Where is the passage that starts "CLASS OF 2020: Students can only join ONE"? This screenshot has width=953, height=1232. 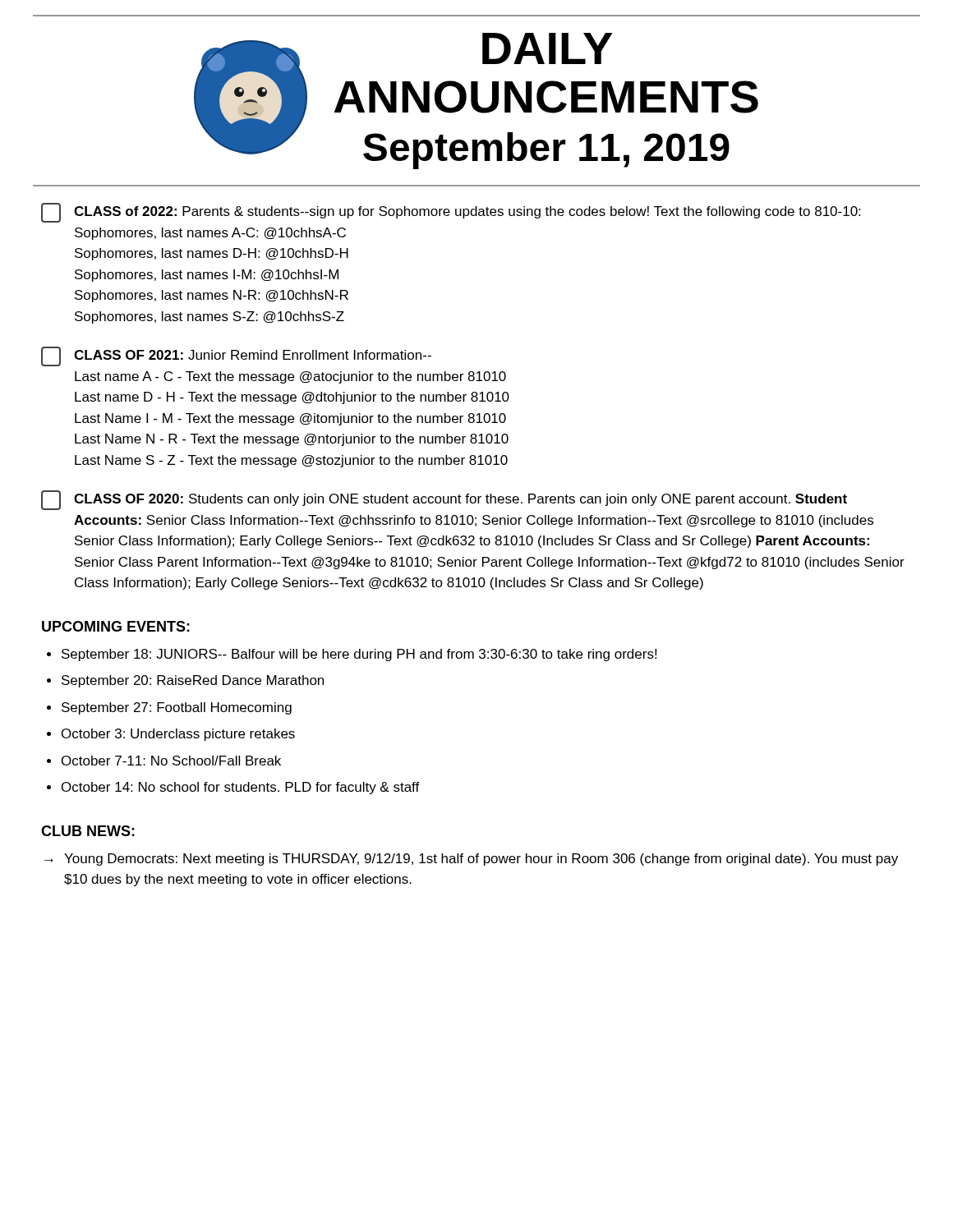[476, 541]
